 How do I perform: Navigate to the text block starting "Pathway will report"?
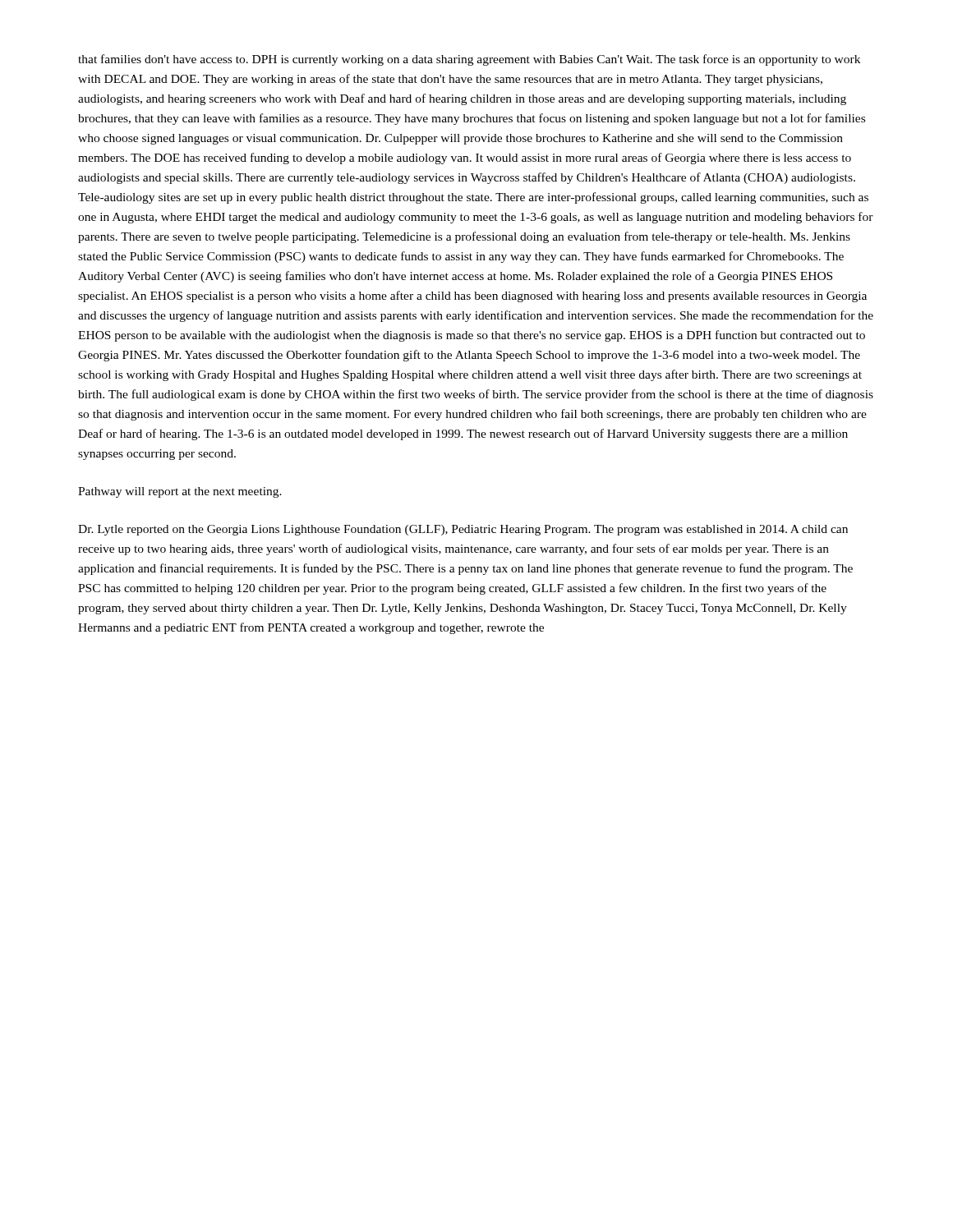pos(180,491)
